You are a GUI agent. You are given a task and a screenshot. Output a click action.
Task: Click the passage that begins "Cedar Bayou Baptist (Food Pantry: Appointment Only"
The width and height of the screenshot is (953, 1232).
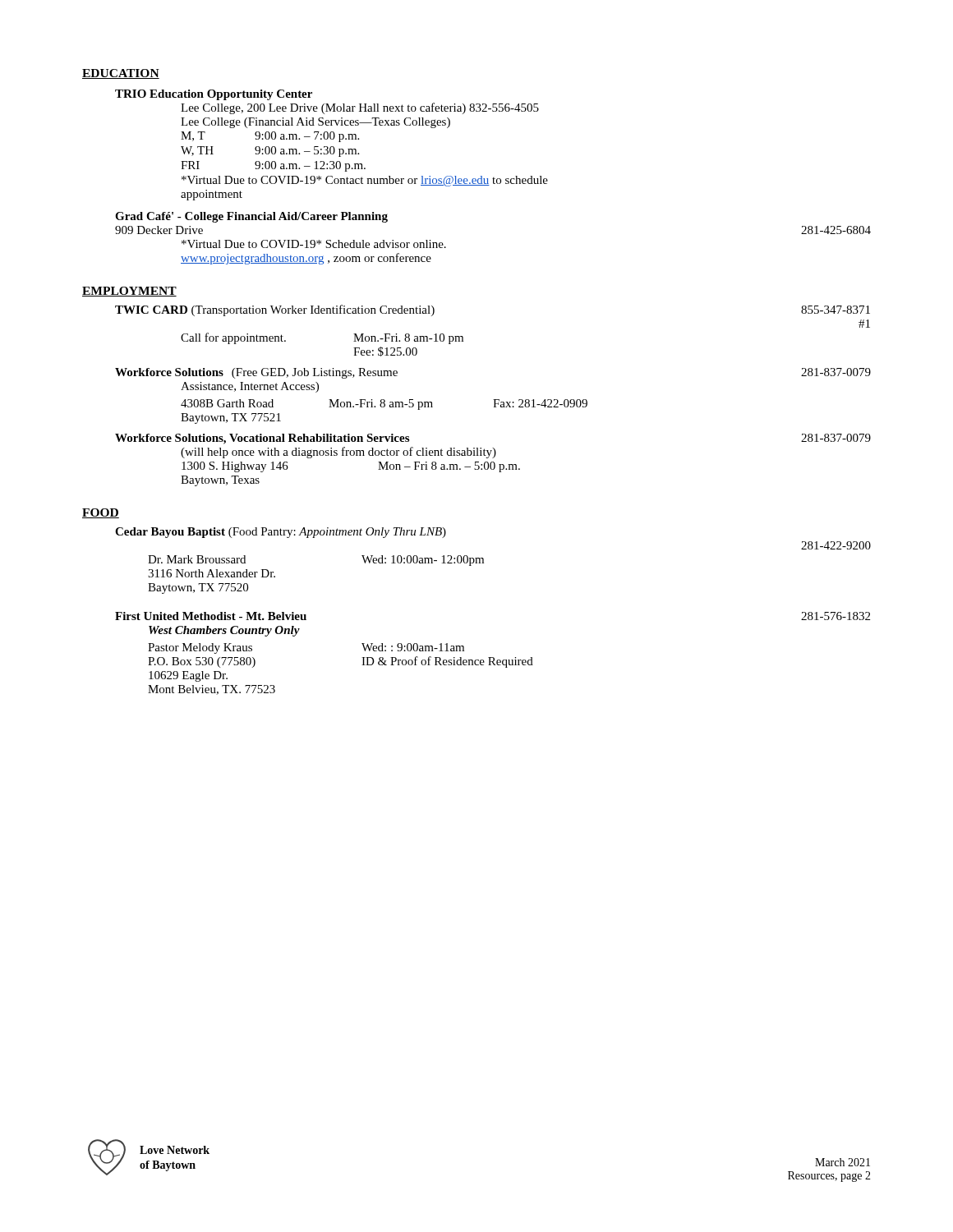[281, 533]
